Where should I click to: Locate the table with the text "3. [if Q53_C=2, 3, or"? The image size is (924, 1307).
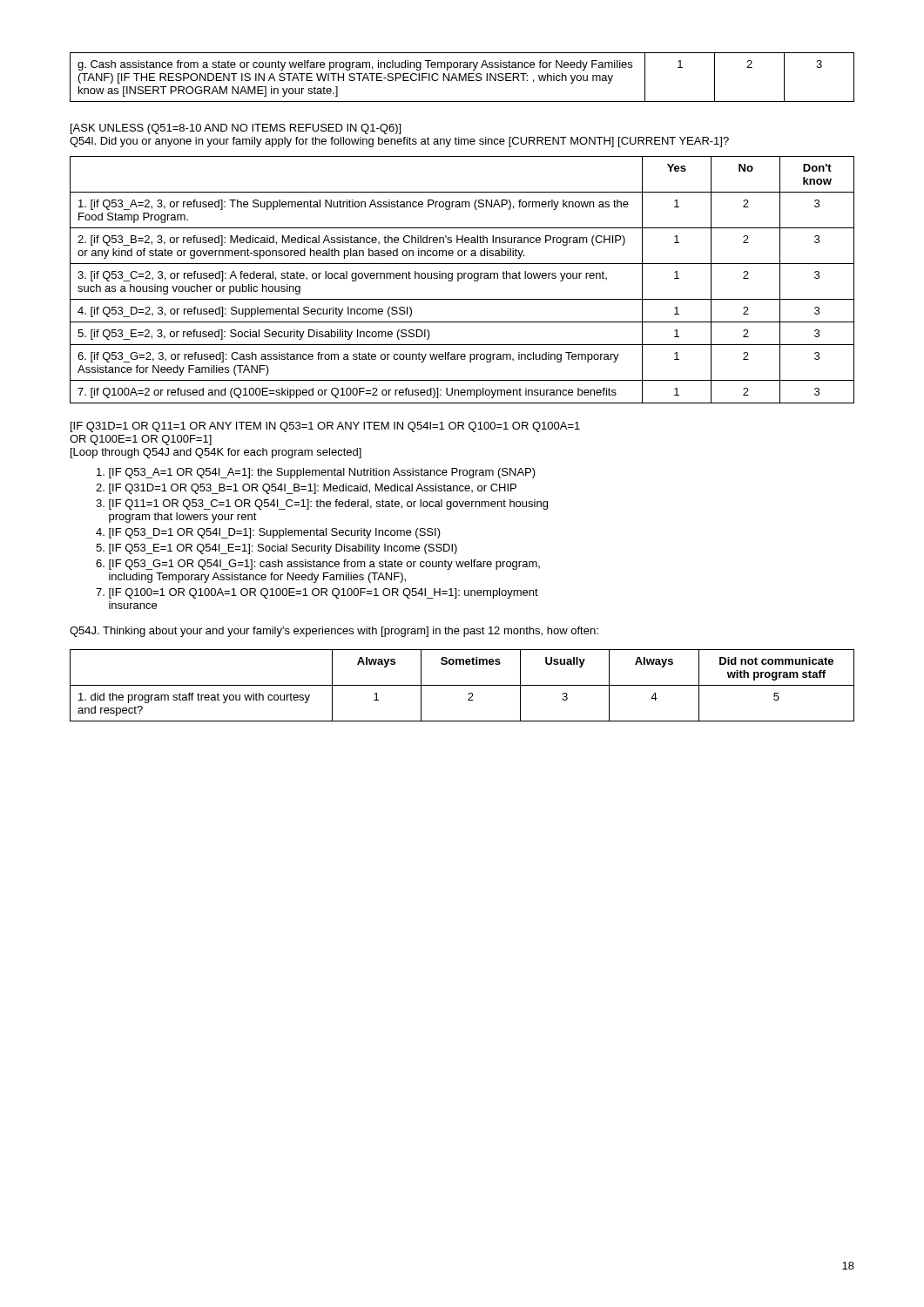point(462,280)
